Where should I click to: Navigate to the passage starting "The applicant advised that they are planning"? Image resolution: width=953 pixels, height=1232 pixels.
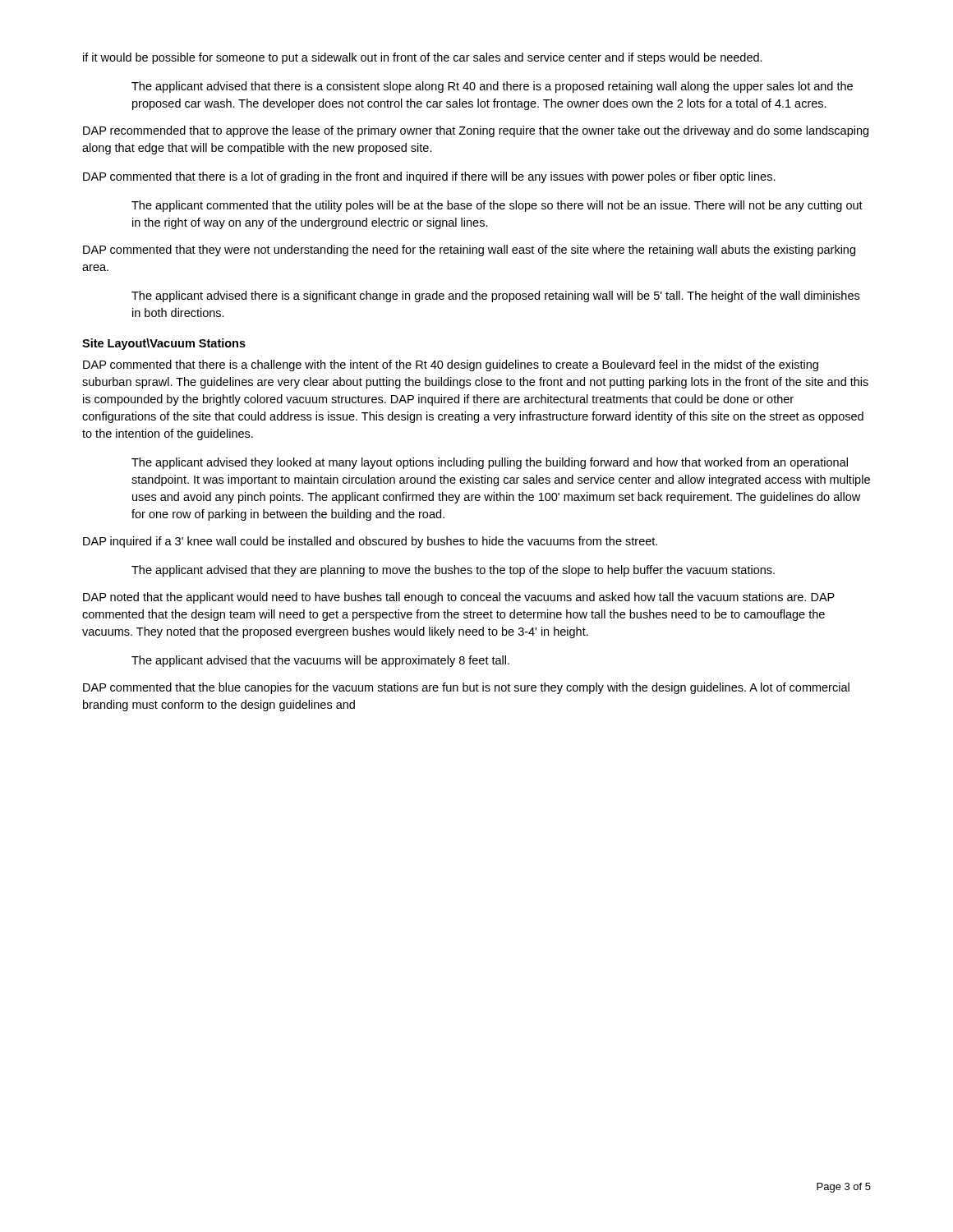pos(453,570)
